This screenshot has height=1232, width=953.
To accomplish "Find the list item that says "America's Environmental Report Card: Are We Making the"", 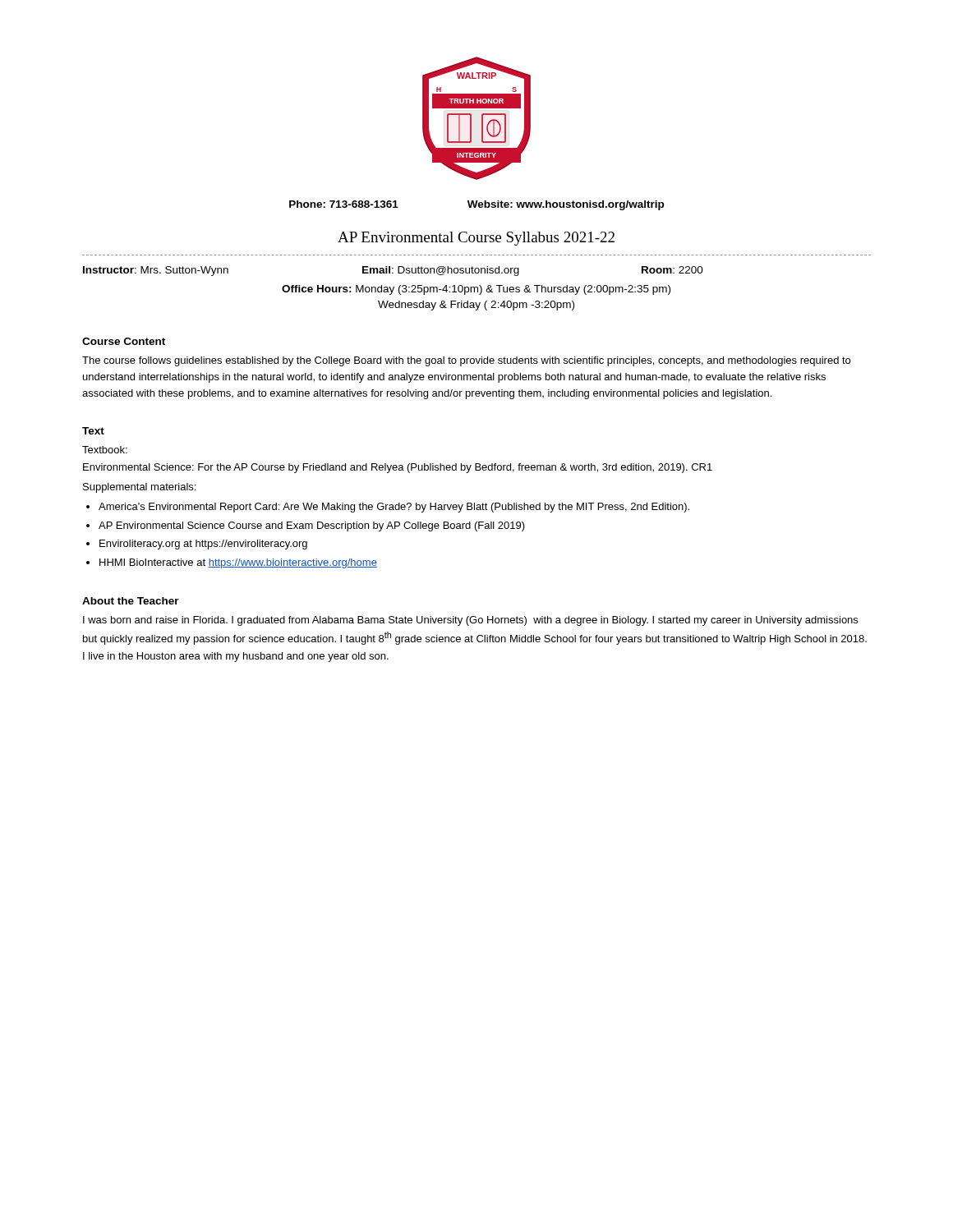I will [x=394, y=506].
